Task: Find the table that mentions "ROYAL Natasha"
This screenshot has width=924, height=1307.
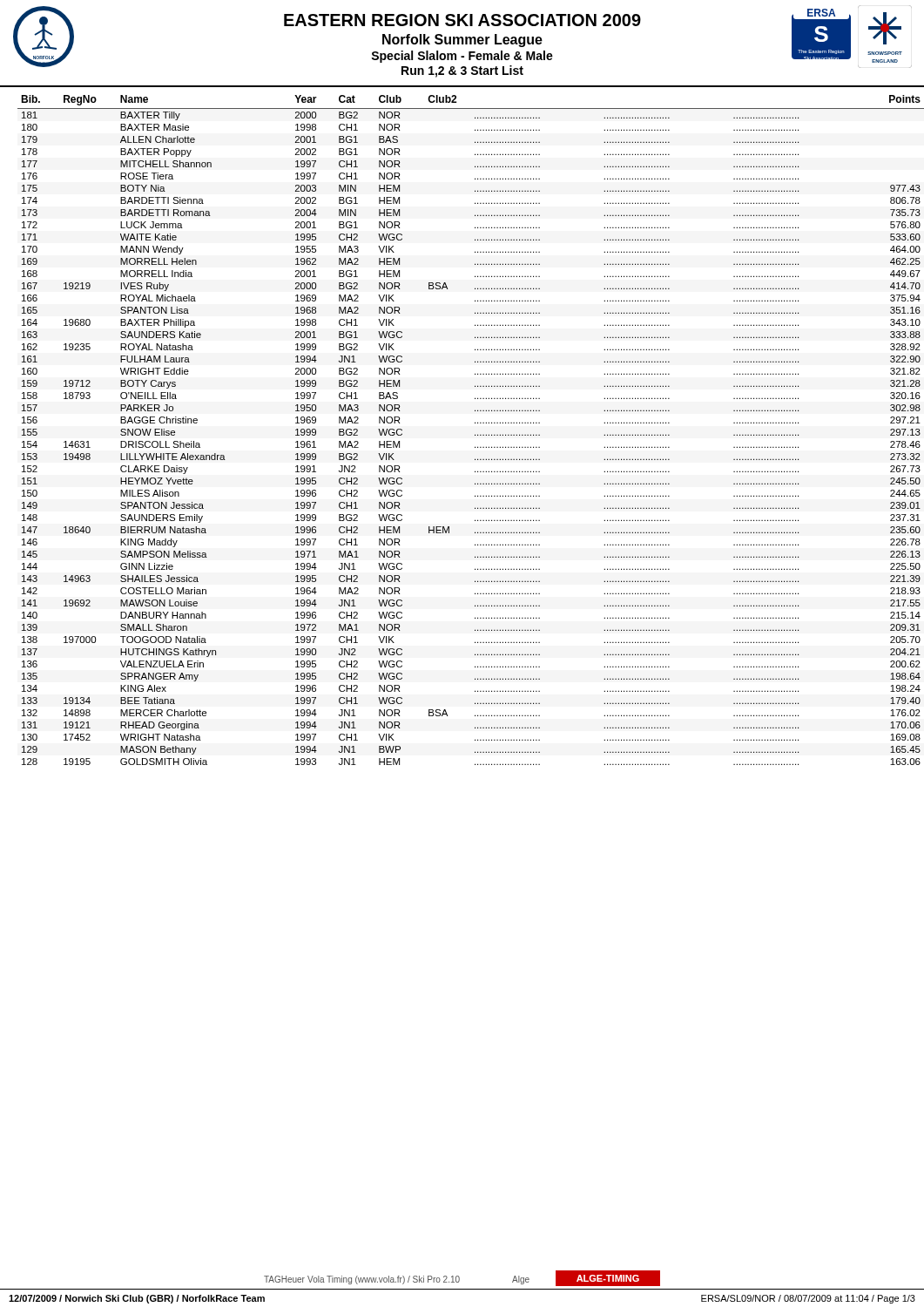Action: 462,429
